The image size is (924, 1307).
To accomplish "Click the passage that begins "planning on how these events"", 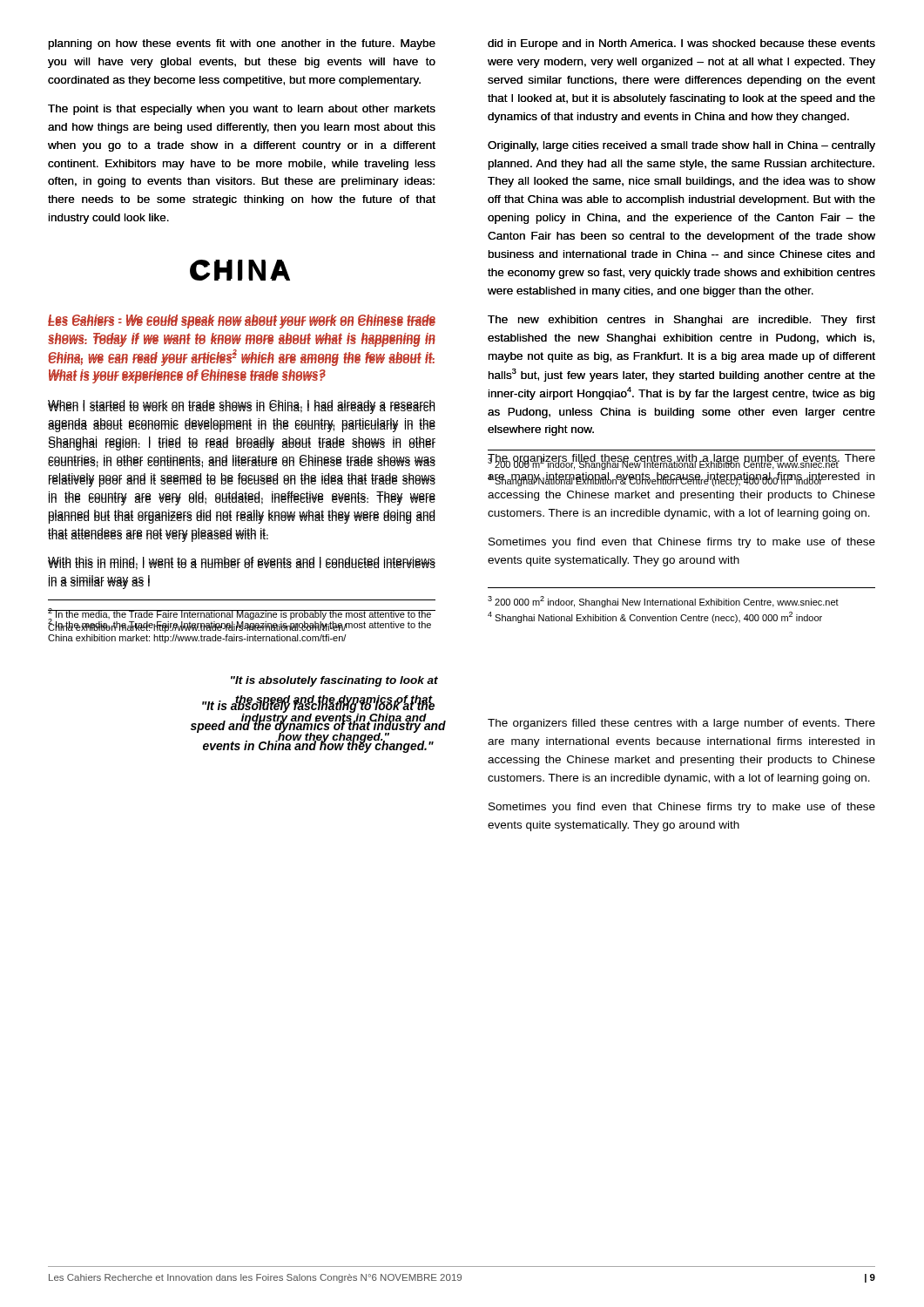I will pos(242,131).
